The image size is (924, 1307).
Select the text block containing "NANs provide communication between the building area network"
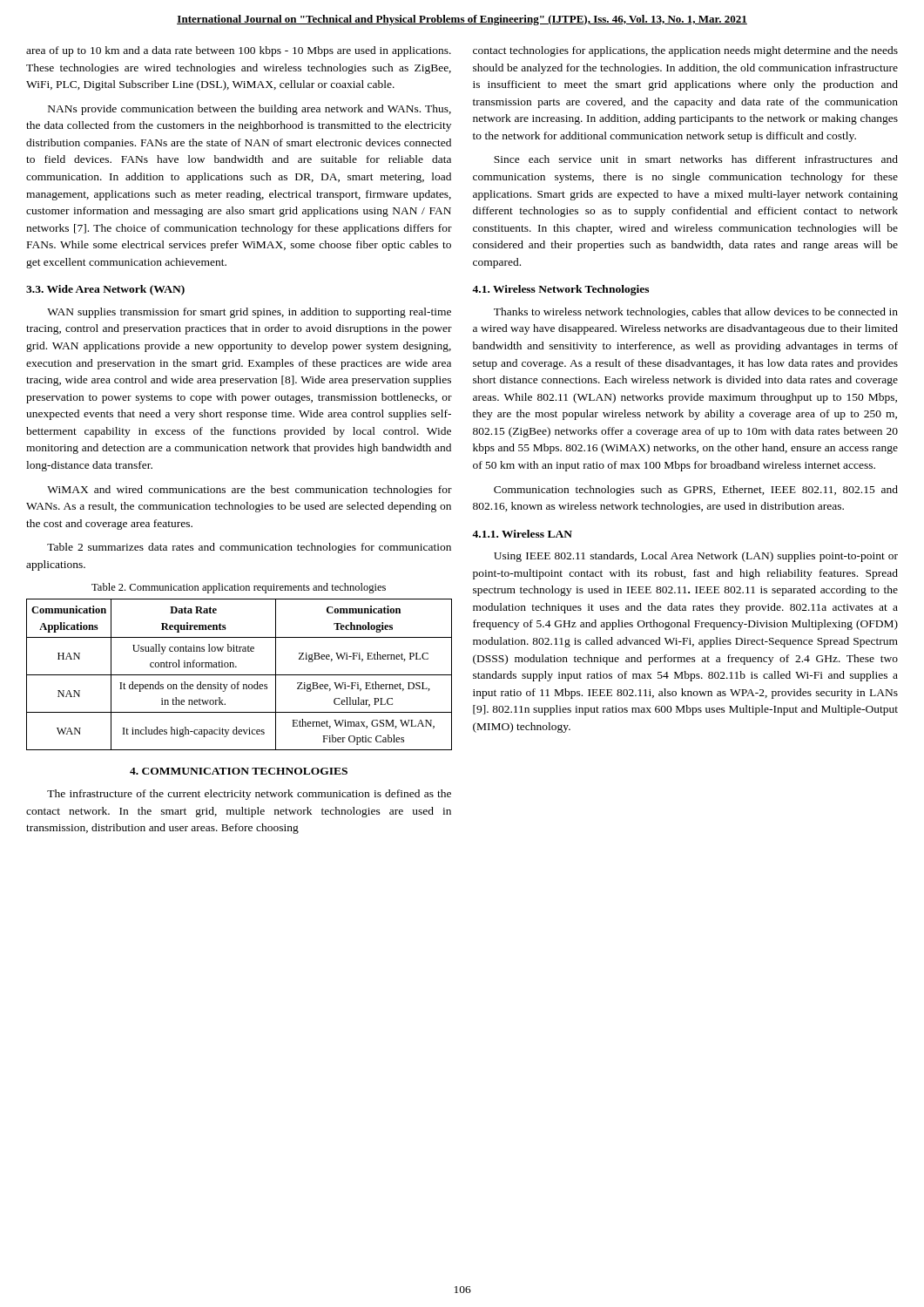[x=239, y=185]
